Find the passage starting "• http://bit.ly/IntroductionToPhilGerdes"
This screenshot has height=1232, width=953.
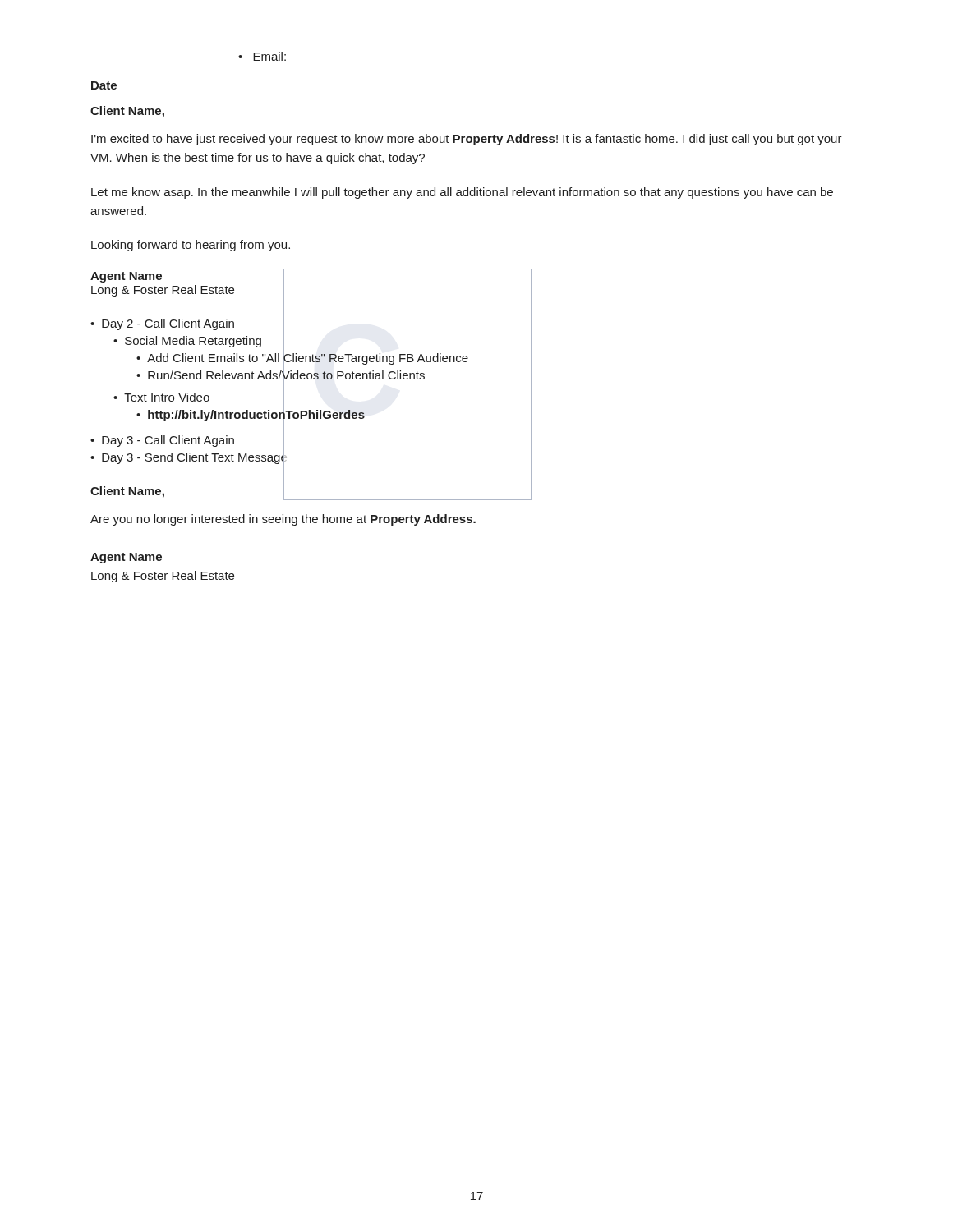(251, 415)
